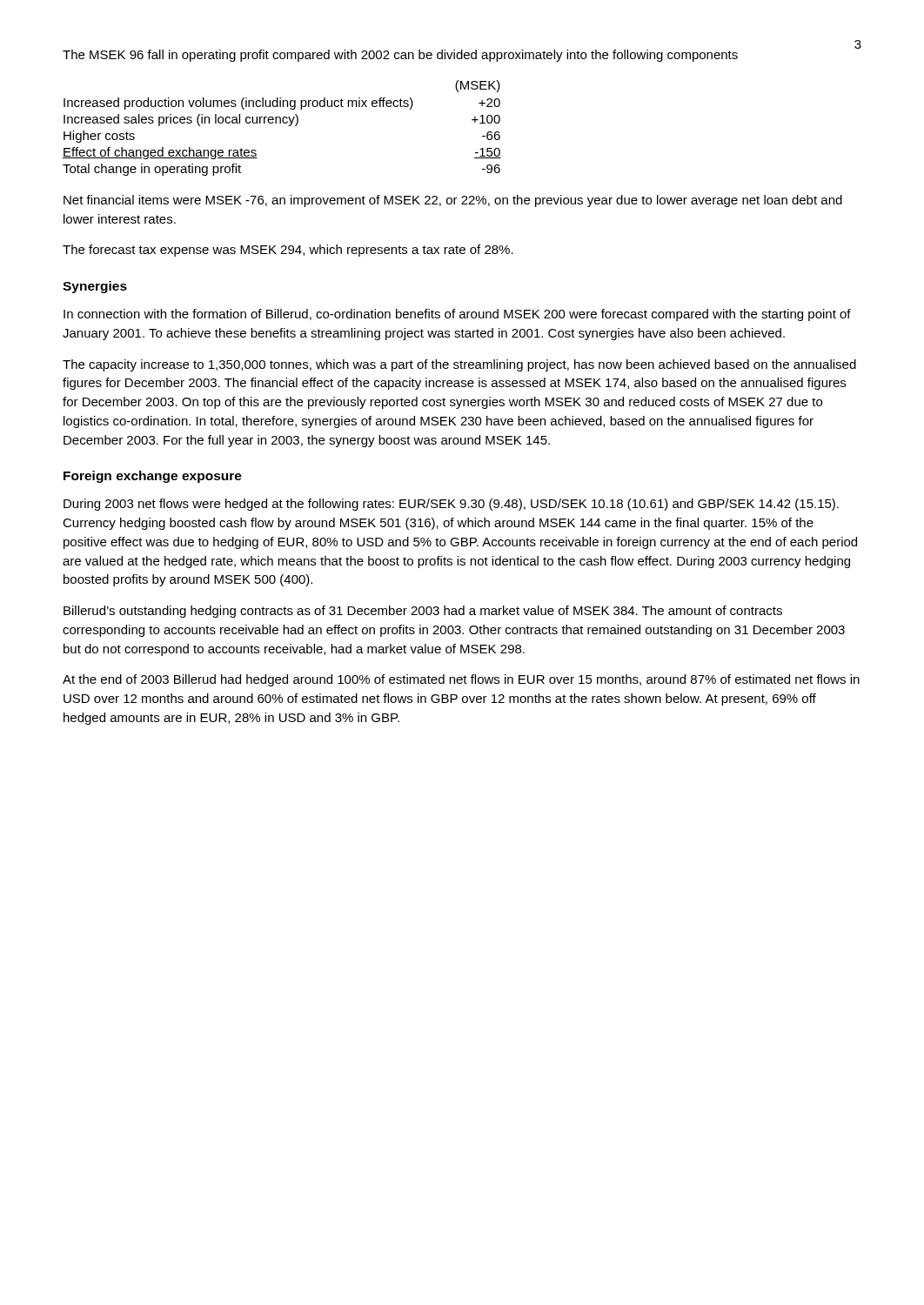Click on the block starting "The capacity increase to 1,350,000 tonnes,"
924x1305 pixels.
pyautogui.click(x=462, y=402)
